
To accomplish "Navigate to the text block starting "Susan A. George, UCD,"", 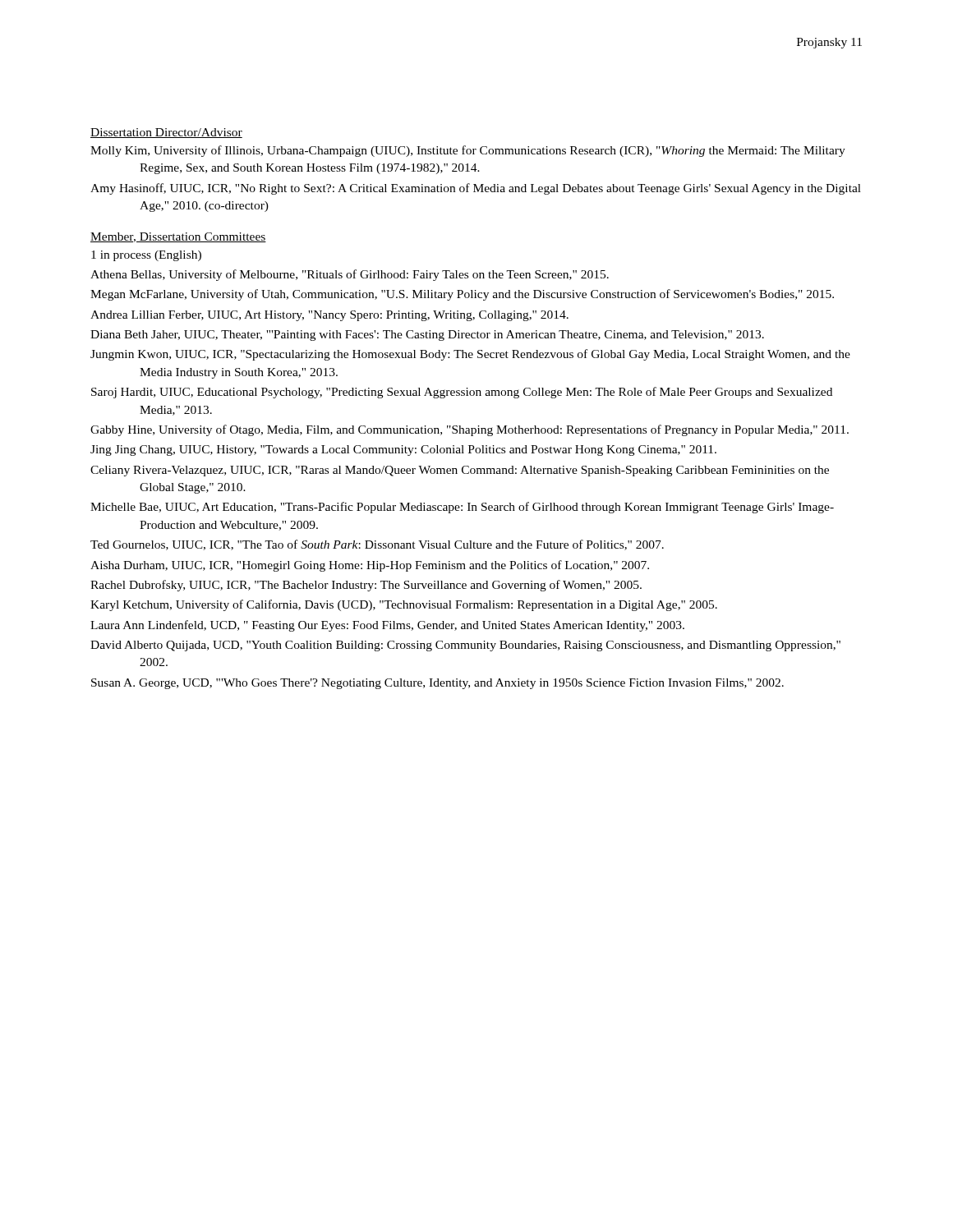I will (x=437, y=682).
